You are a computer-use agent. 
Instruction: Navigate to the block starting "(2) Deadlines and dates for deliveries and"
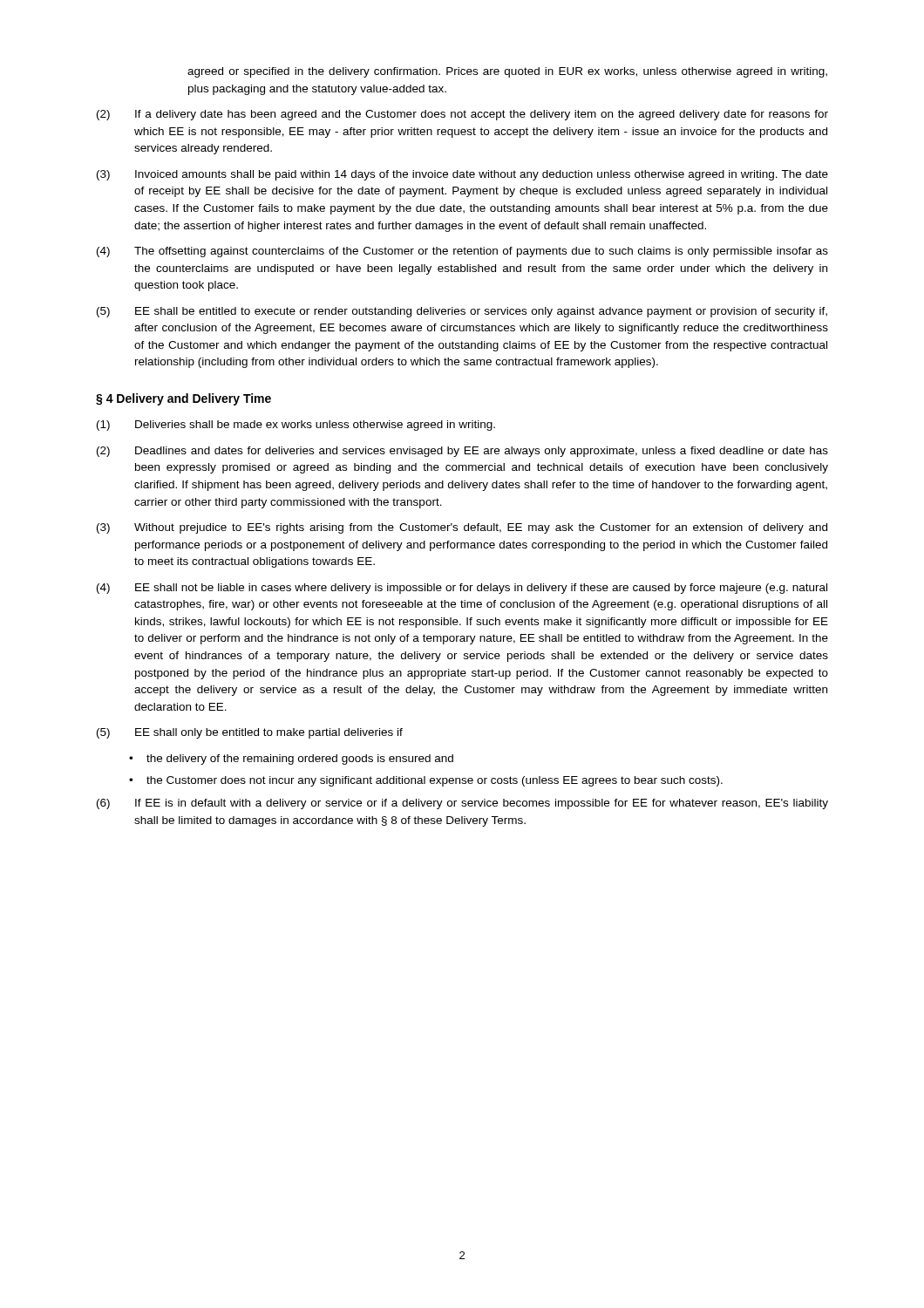pyautogui.click(x=462, y=476)
